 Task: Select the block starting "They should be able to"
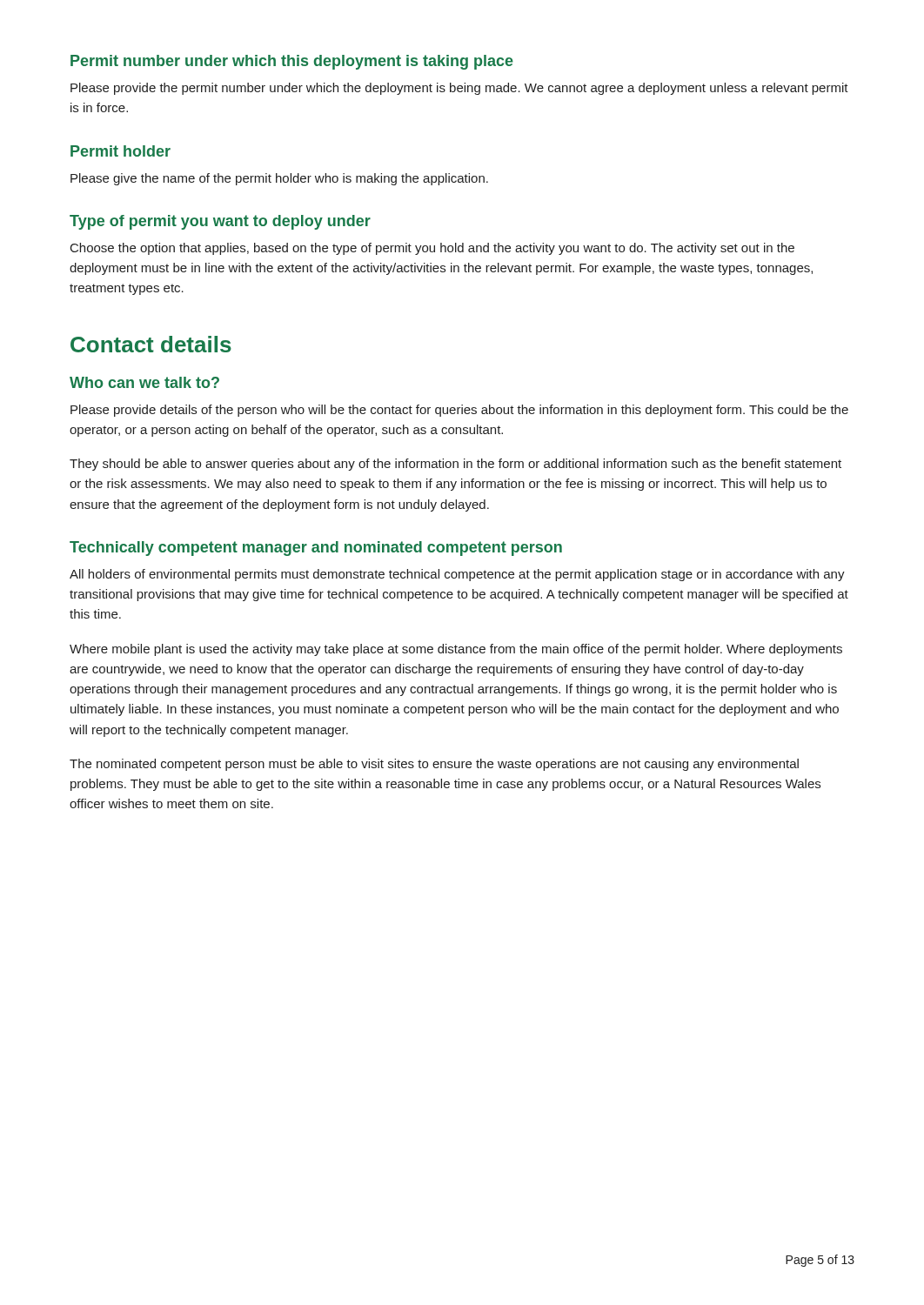coord(456,484)
